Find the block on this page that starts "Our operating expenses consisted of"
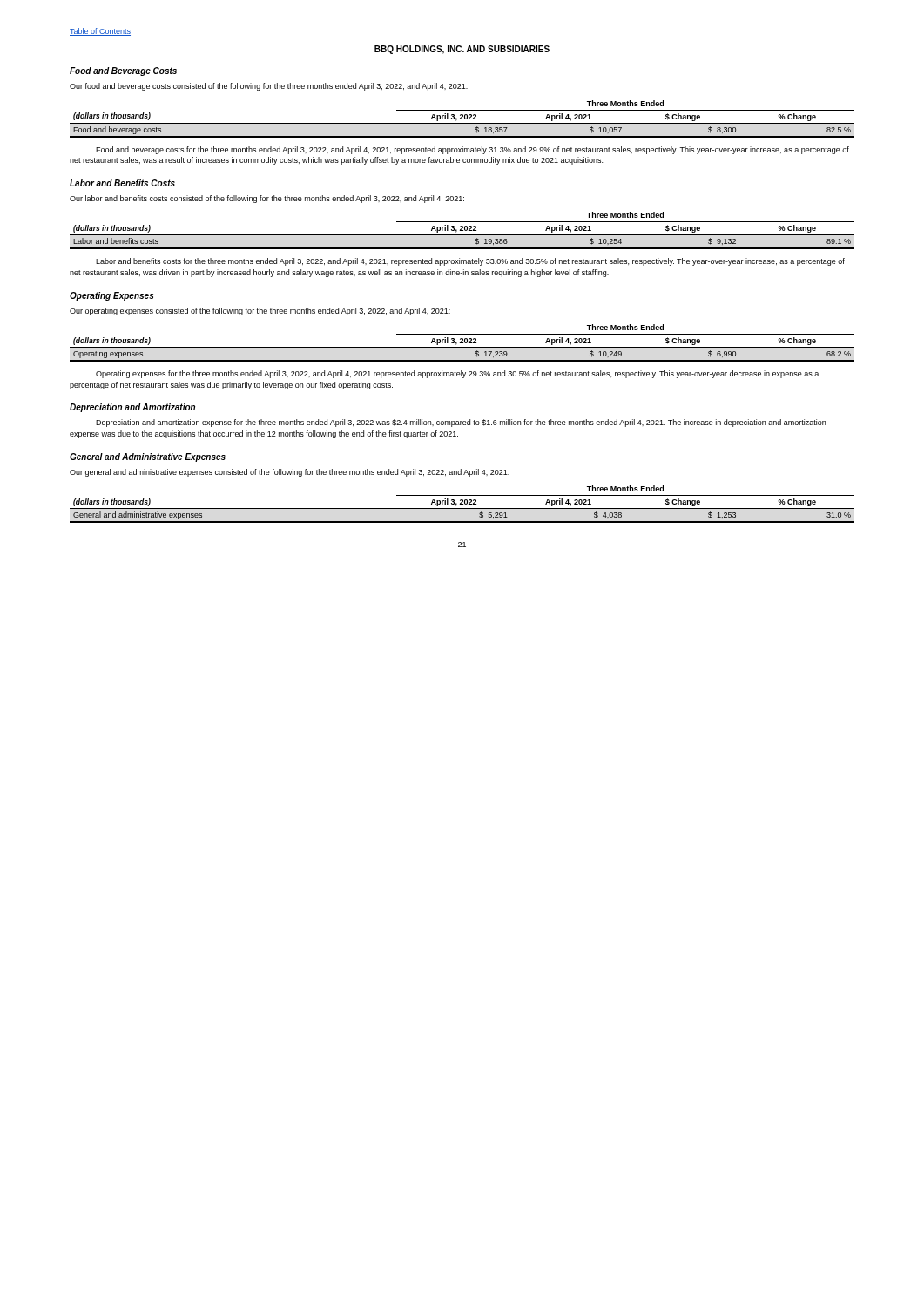The image size is (924, 1307). (x=260, y=311)
